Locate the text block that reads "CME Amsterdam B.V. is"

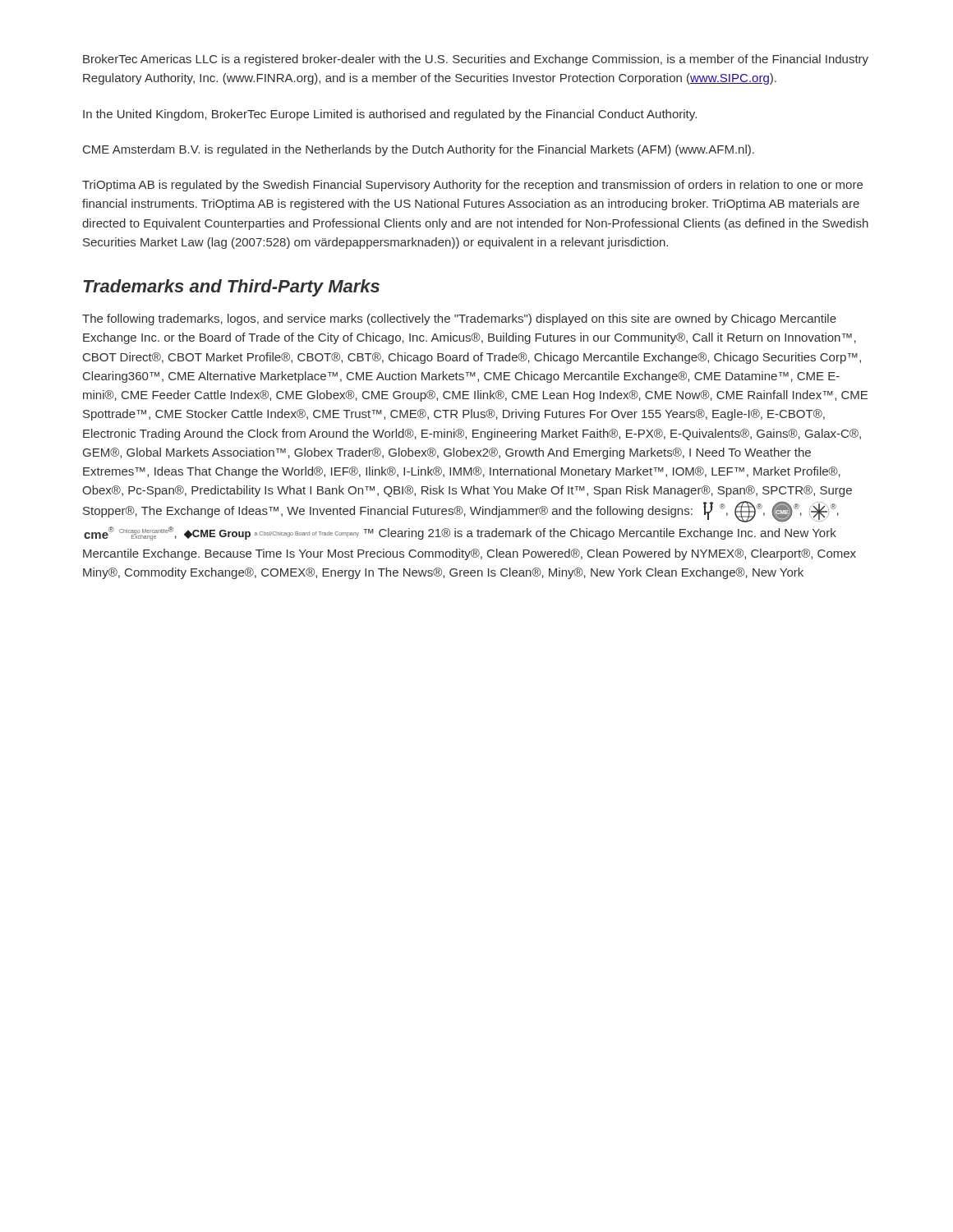[x=419, y=149]
